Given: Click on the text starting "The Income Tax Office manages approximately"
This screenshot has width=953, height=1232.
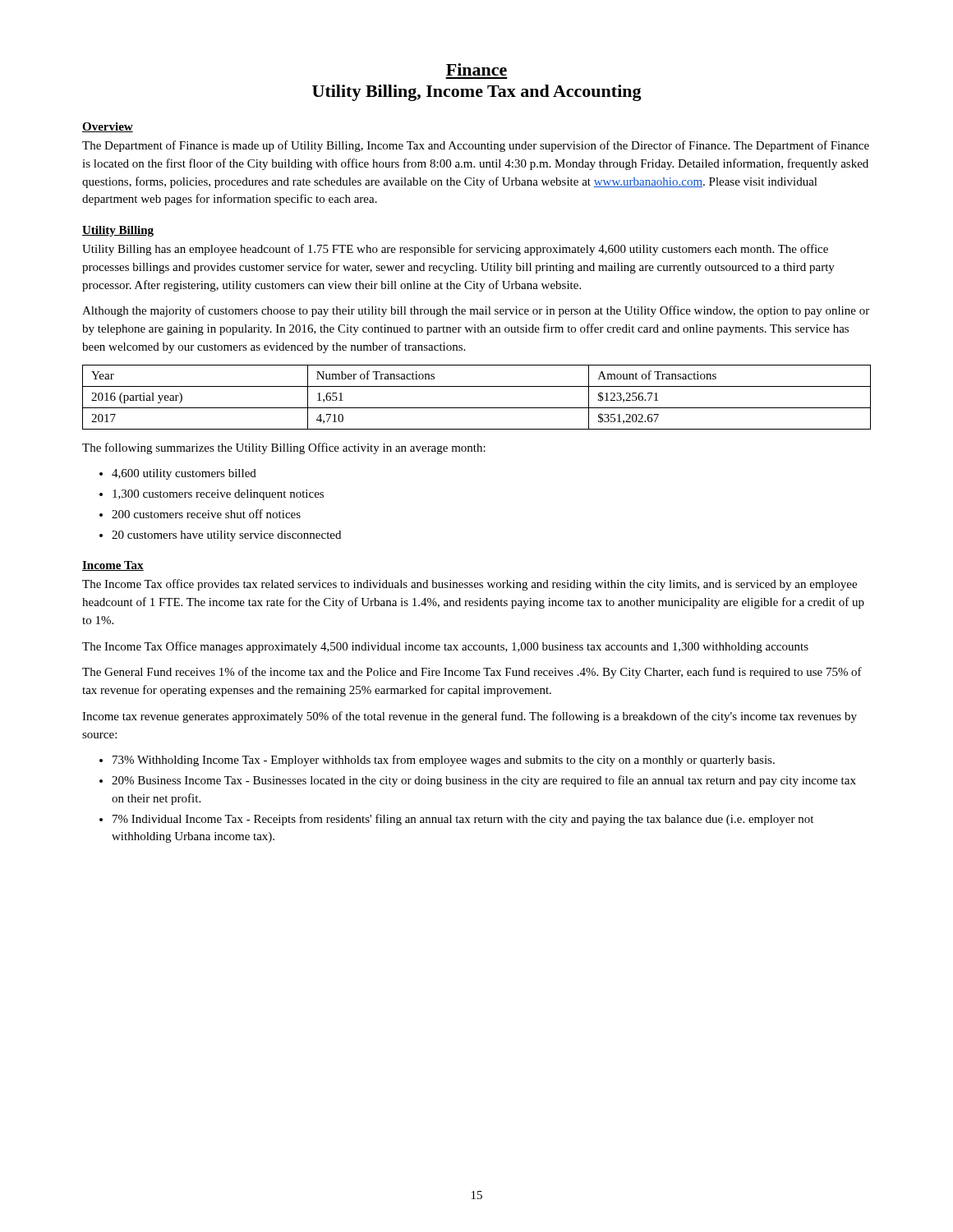Looking at the screenshot, I should pyautogui.click(x=445, y=646).
